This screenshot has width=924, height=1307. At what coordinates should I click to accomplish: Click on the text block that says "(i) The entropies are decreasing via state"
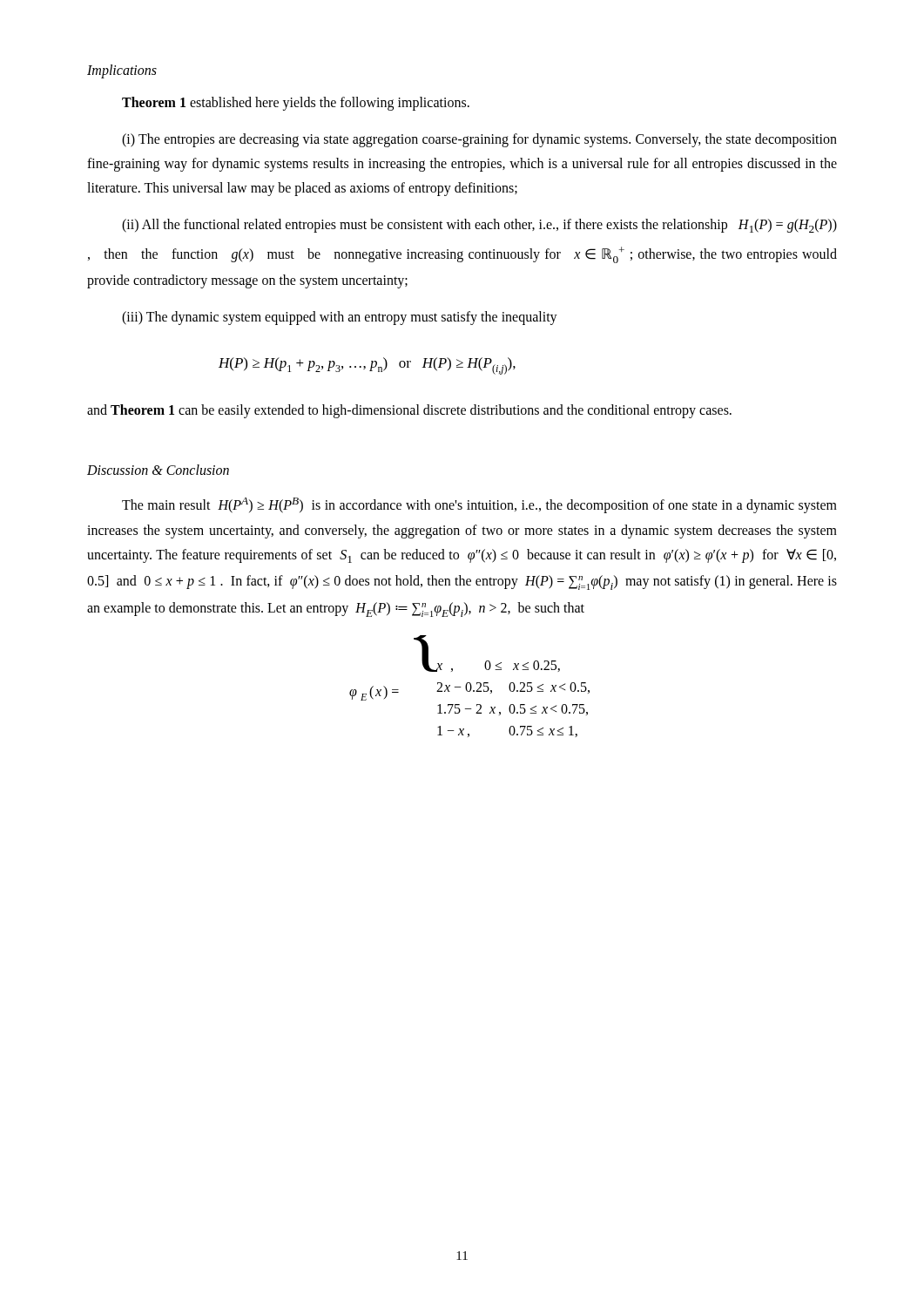pyautogui.click(x=462, y=163)
